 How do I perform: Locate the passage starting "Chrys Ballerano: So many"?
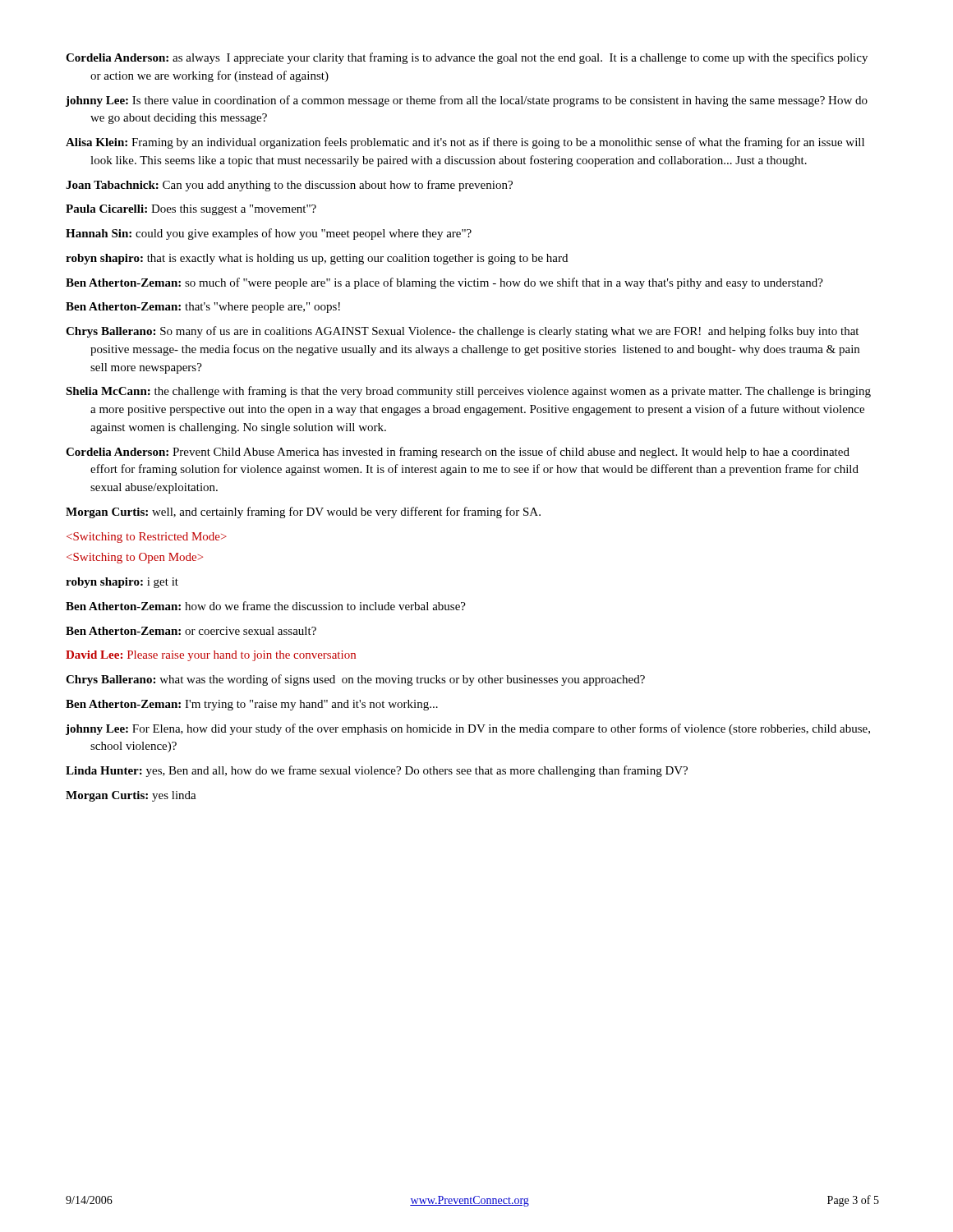(x=463, y=349)
